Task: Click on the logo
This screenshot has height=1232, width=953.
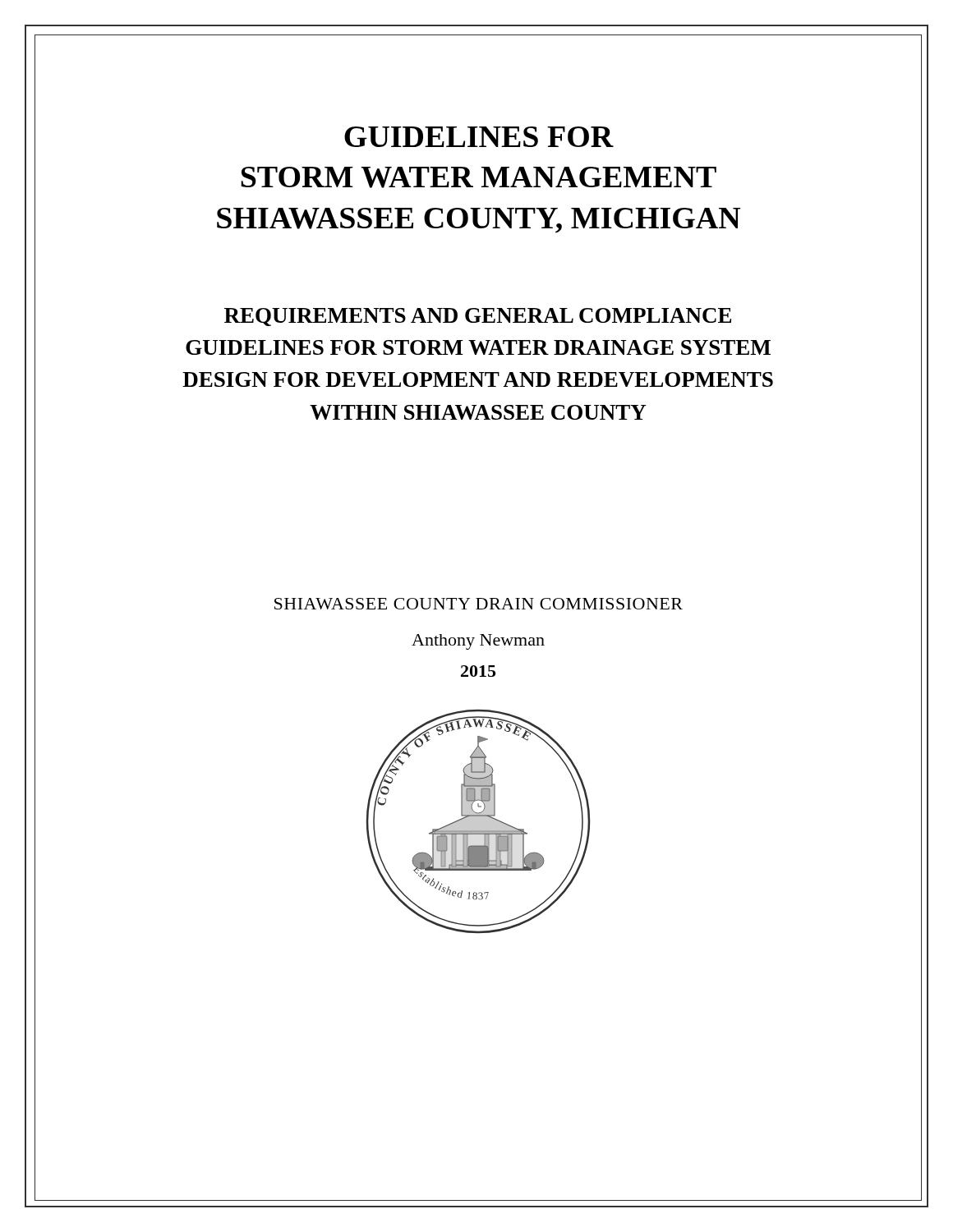Action: coord(478,821)
